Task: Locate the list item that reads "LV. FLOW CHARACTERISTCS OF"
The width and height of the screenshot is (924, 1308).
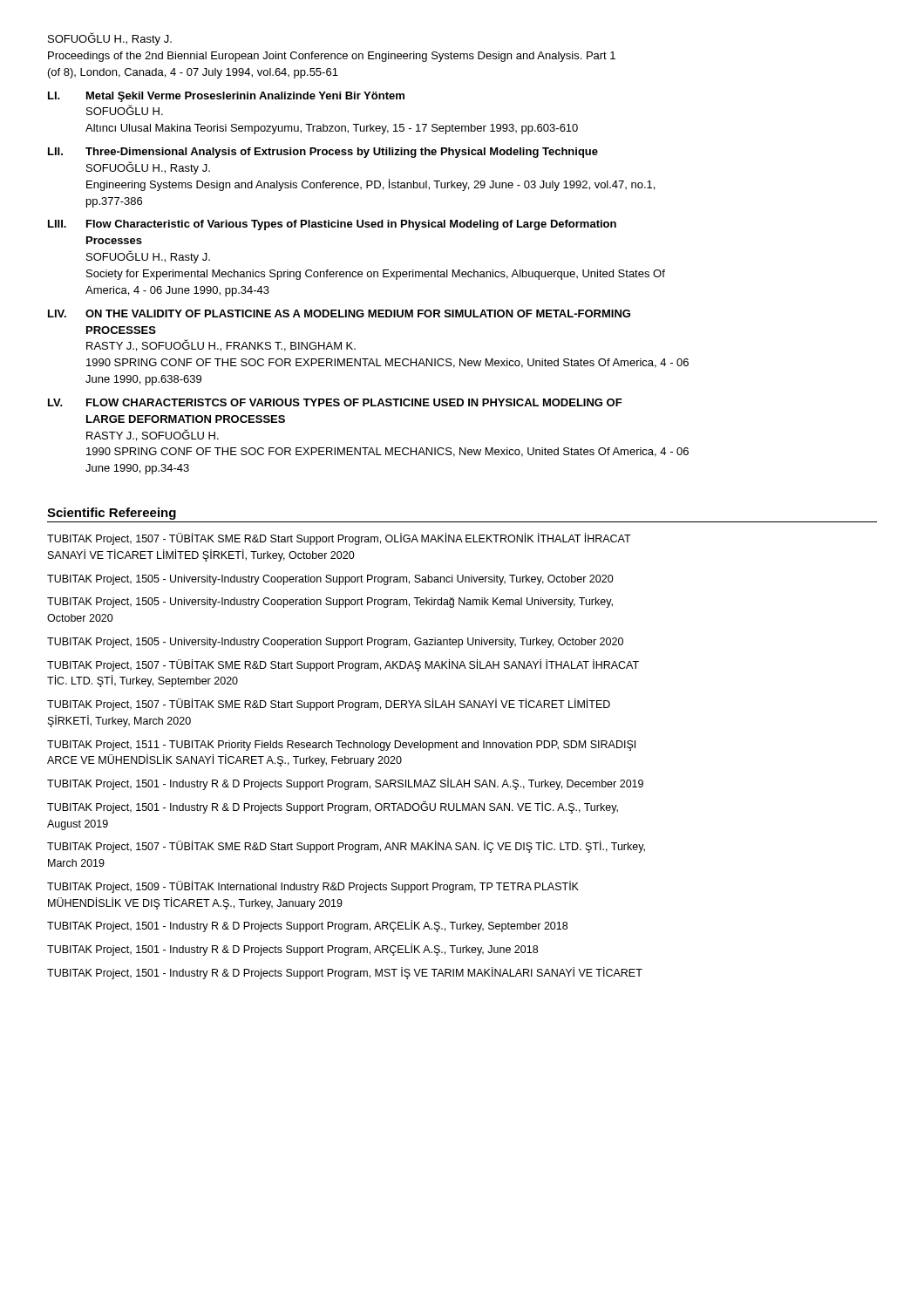Action: tap(462, 436)
